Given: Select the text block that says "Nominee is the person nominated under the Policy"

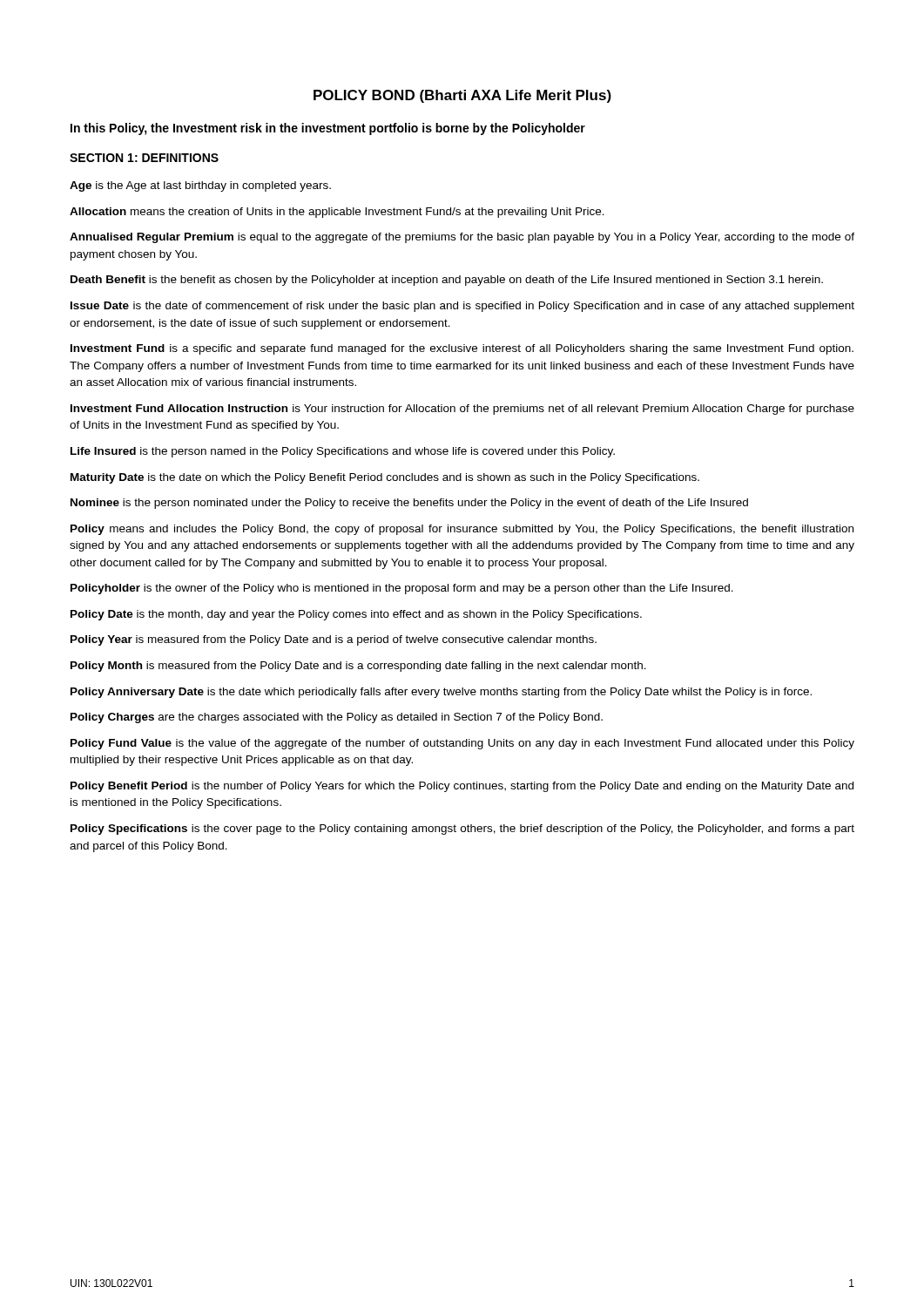Looking at the screenshot, I should pyautogui.click(x=409, y=502).
